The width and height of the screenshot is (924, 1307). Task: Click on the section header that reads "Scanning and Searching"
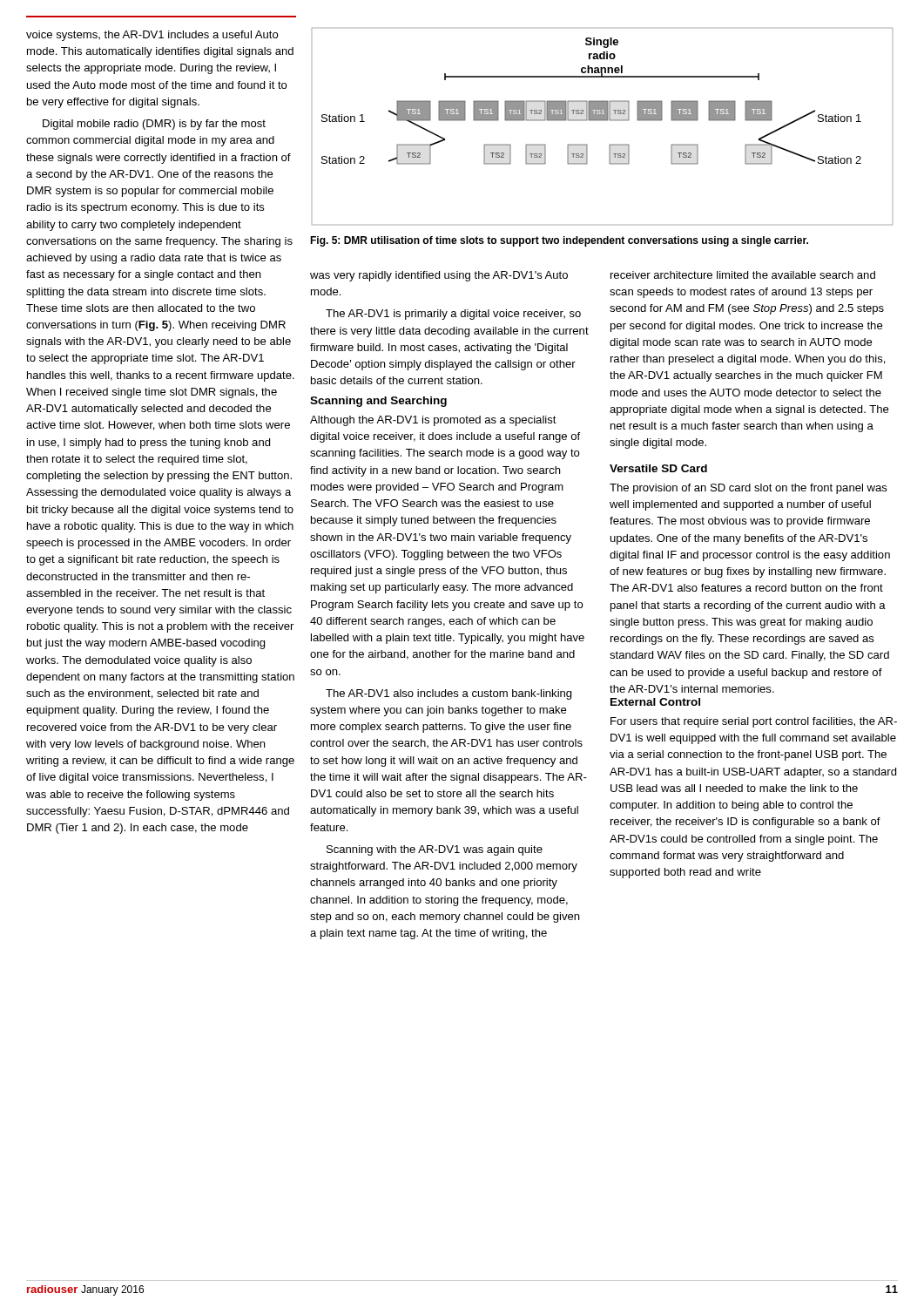coord(379,400)
